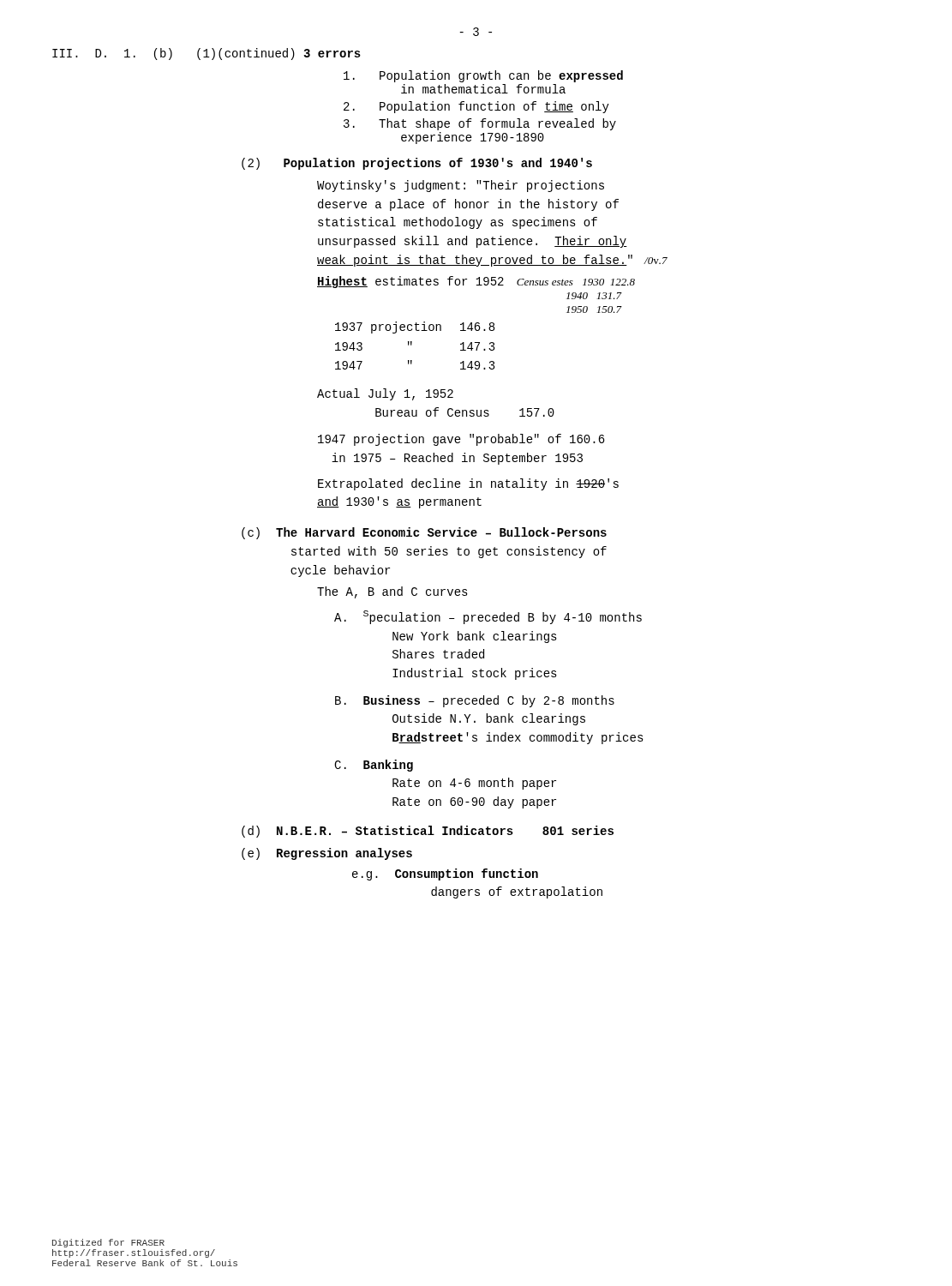Point to "Actual July 1, 1952 Bureau of Census 157.0"
Image resolution: width=952 pixels, height=1286 pixels.
(436, 404)
